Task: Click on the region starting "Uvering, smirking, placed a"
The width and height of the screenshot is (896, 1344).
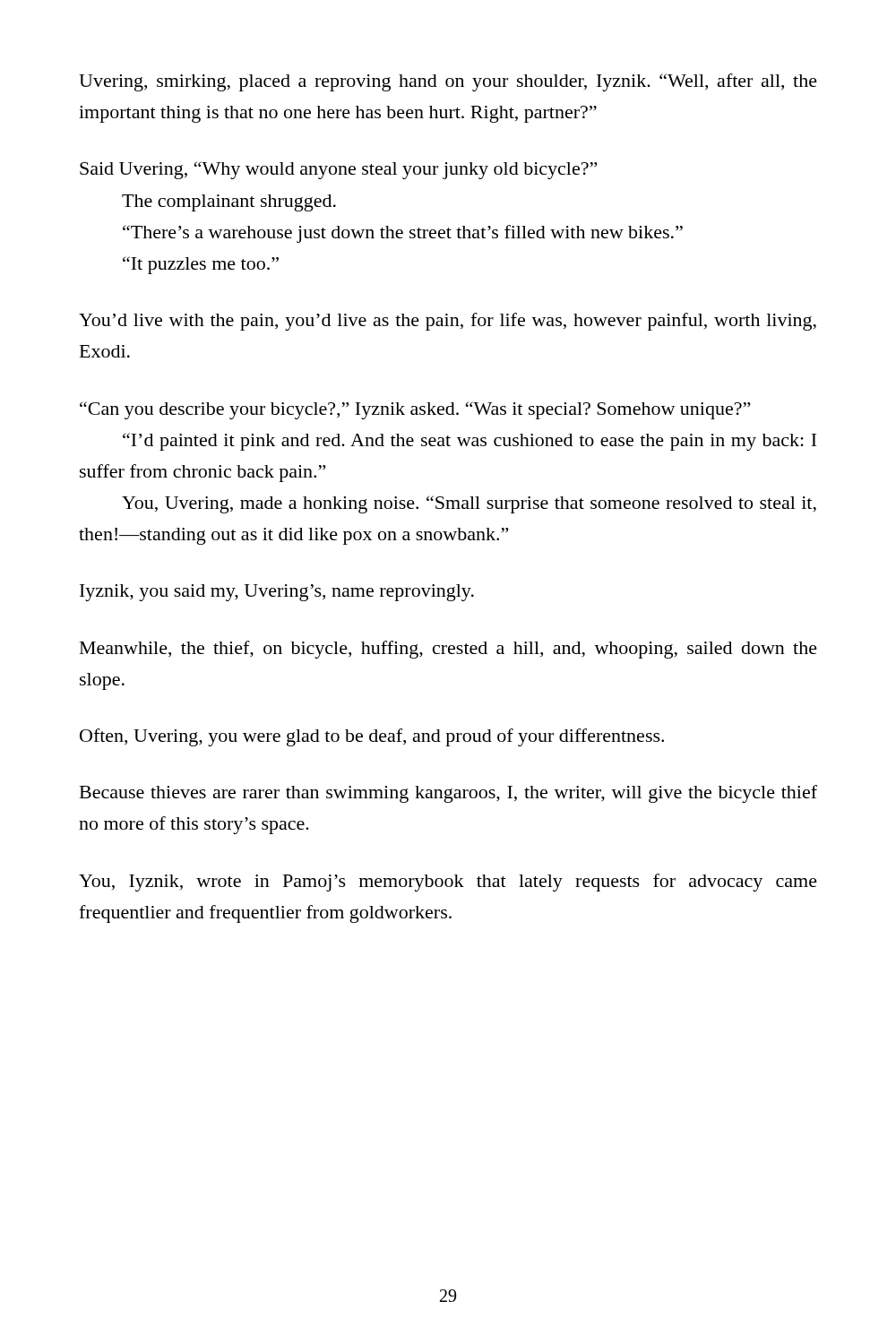Action: pyautogui.click(x=448, y=96)
